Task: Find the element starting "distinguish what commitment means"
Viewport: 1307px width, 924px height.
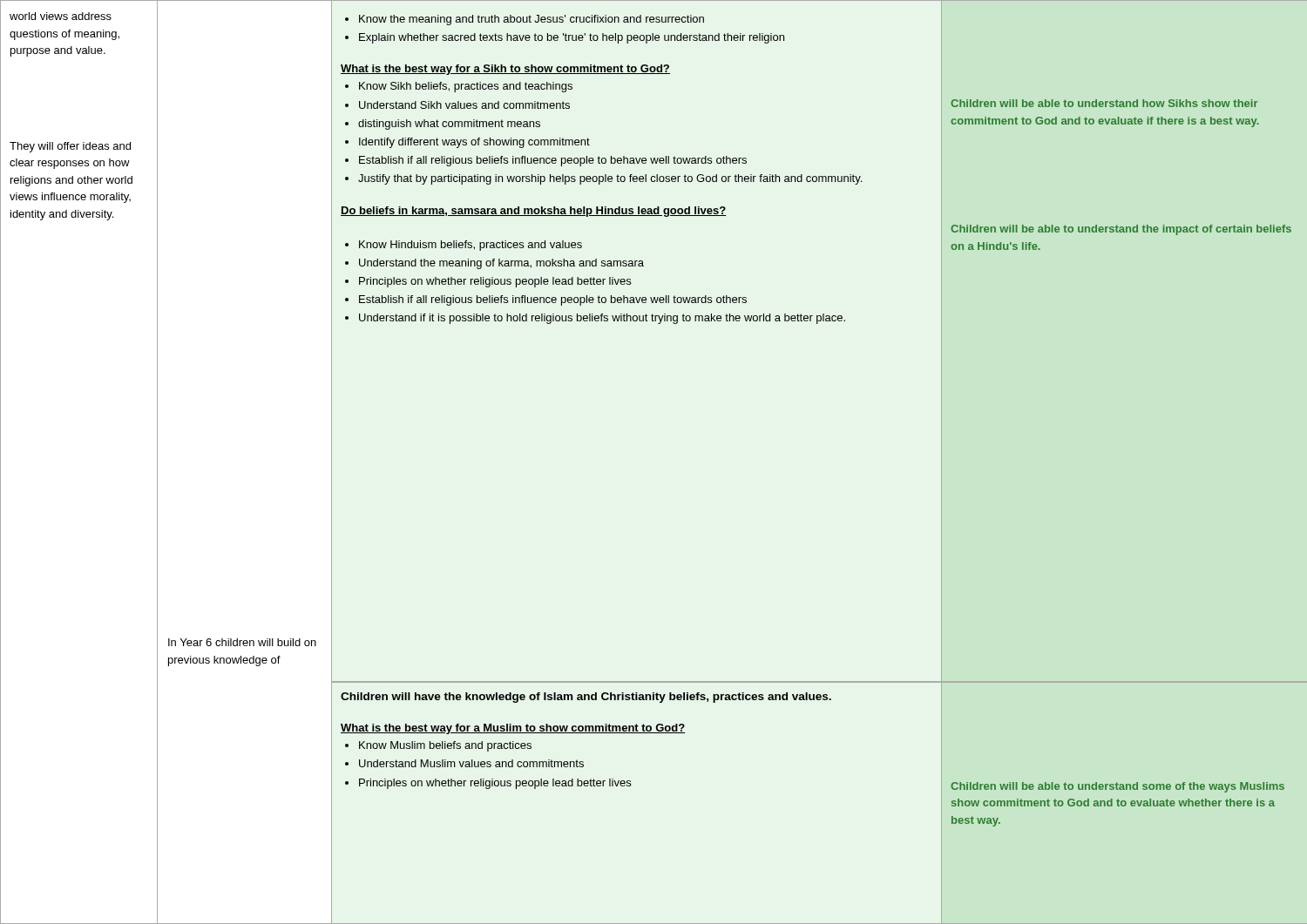Action: 449,125
